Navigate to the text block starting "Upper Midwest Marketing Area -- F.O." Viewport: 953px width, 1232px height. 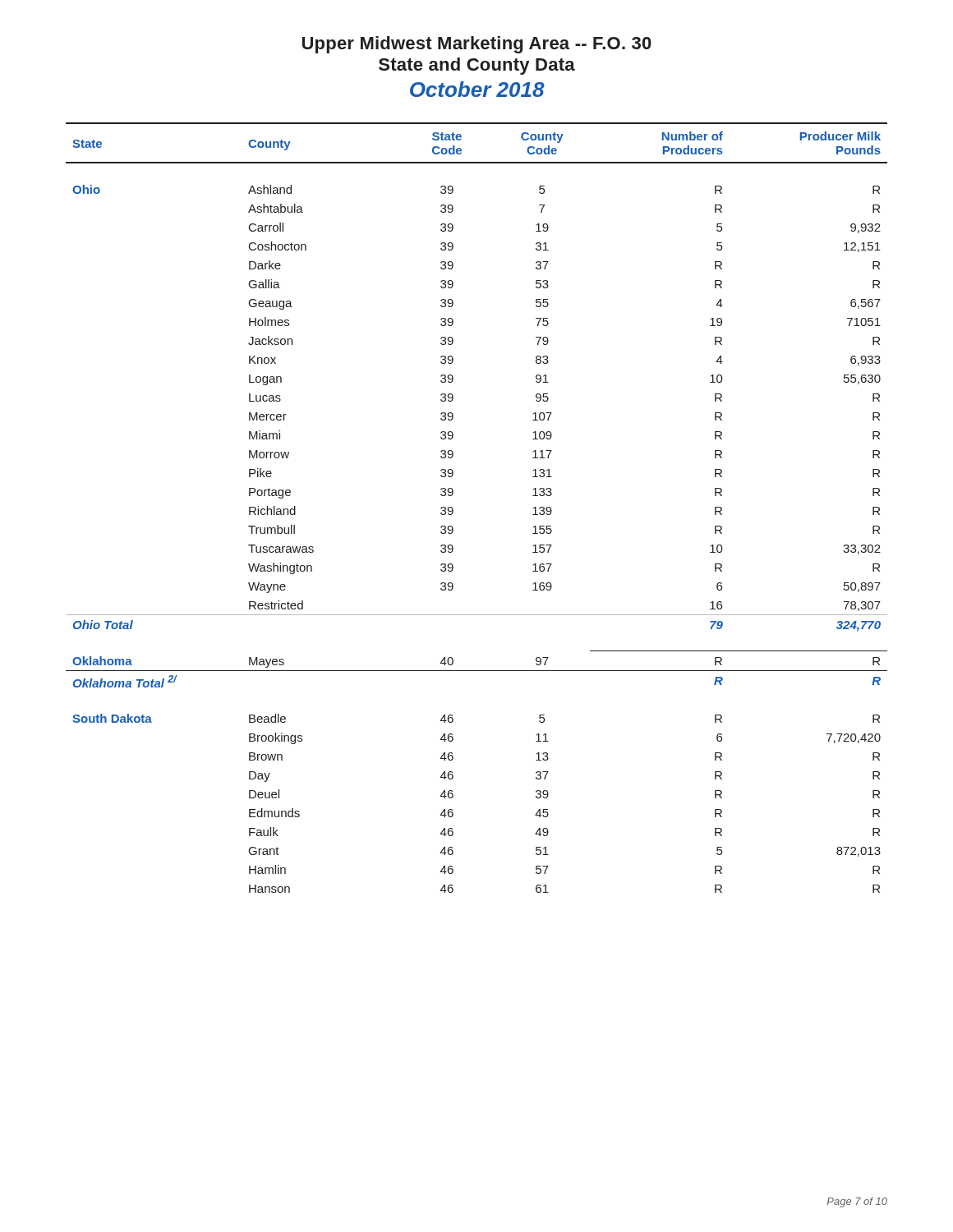(x=476, y=68)
